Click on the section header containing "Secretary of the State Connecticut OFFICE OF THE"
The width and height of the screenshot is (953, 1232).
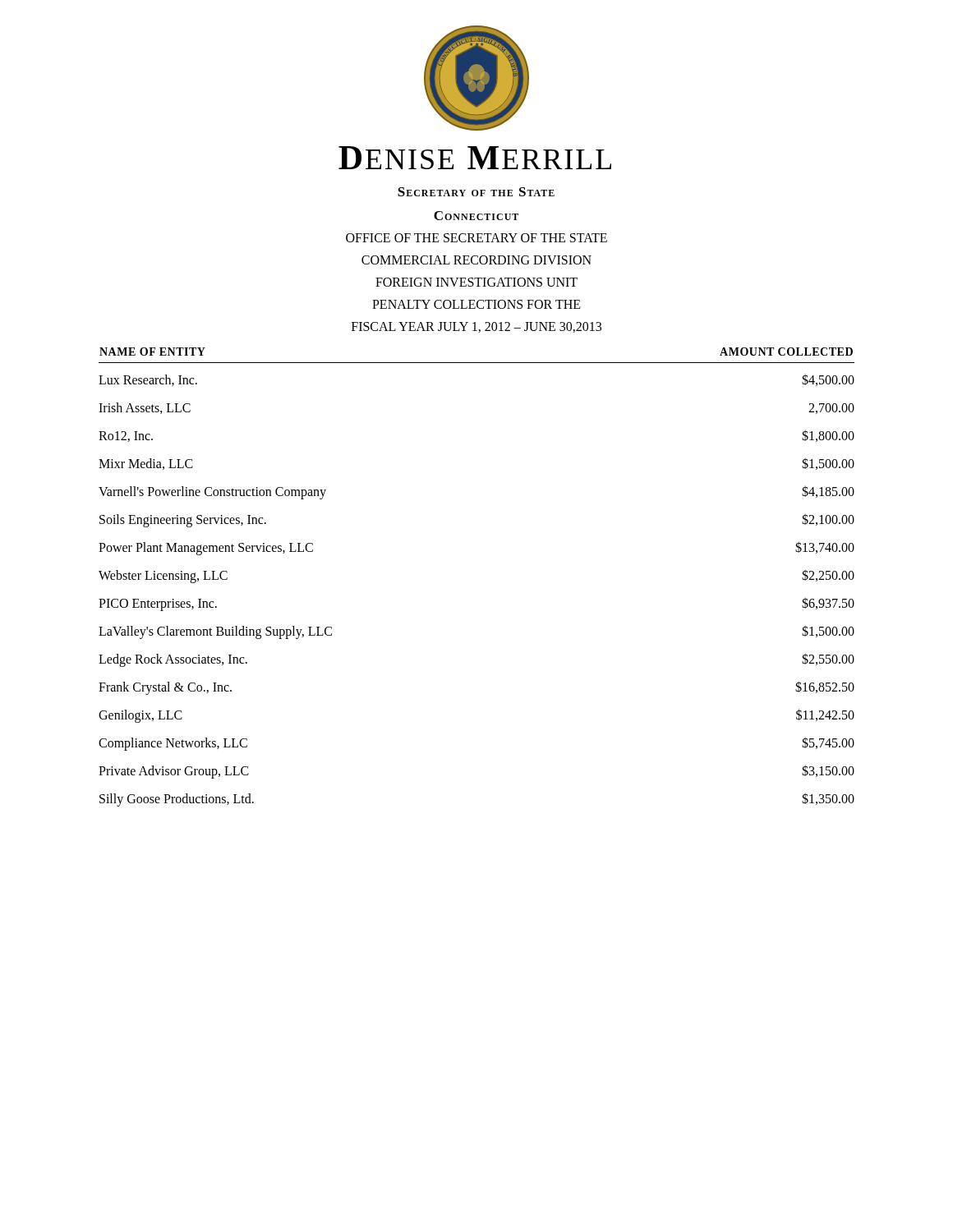pos(476,259)
